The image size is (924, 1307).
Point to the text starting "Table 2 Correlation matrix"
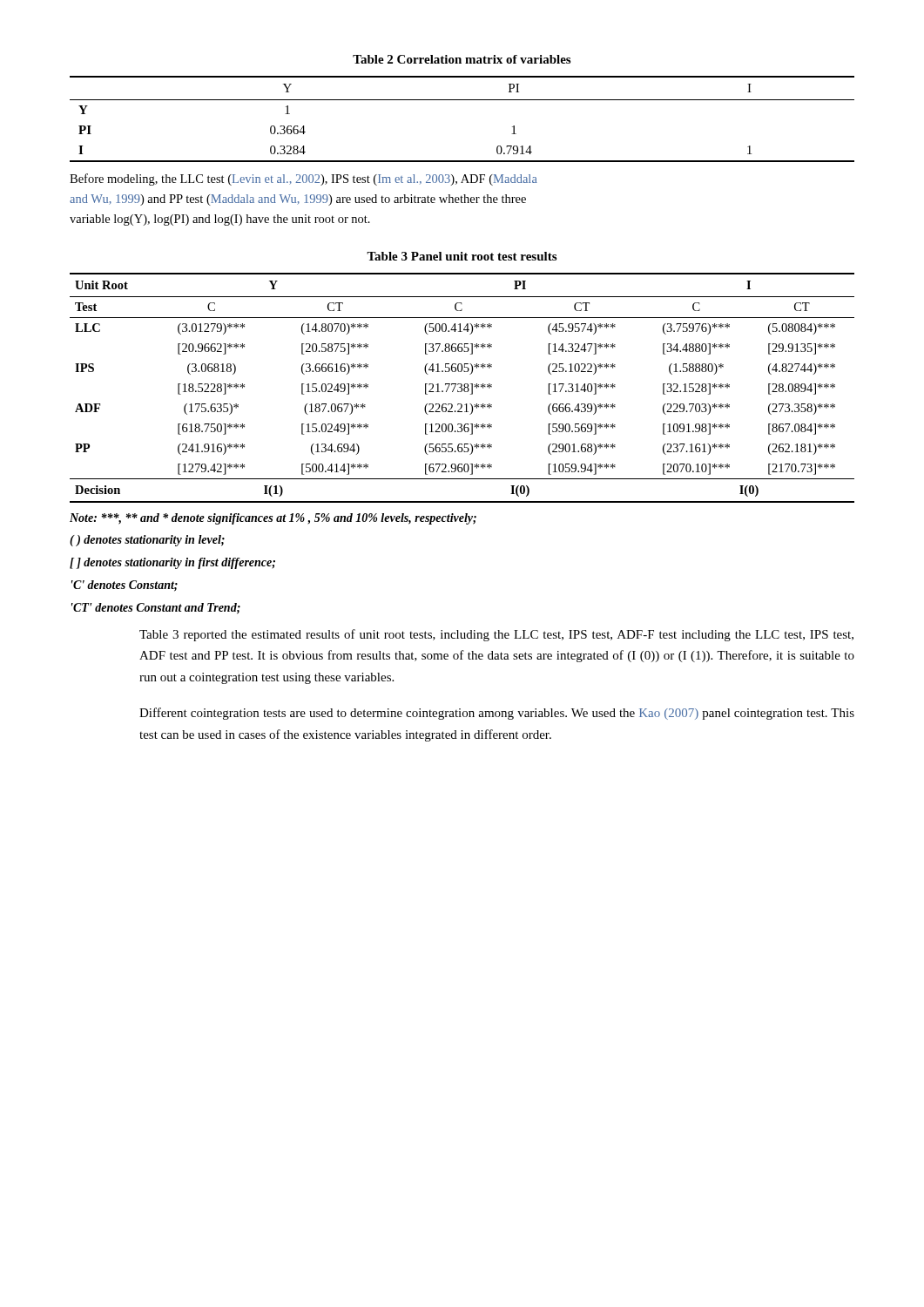point(462,59)
